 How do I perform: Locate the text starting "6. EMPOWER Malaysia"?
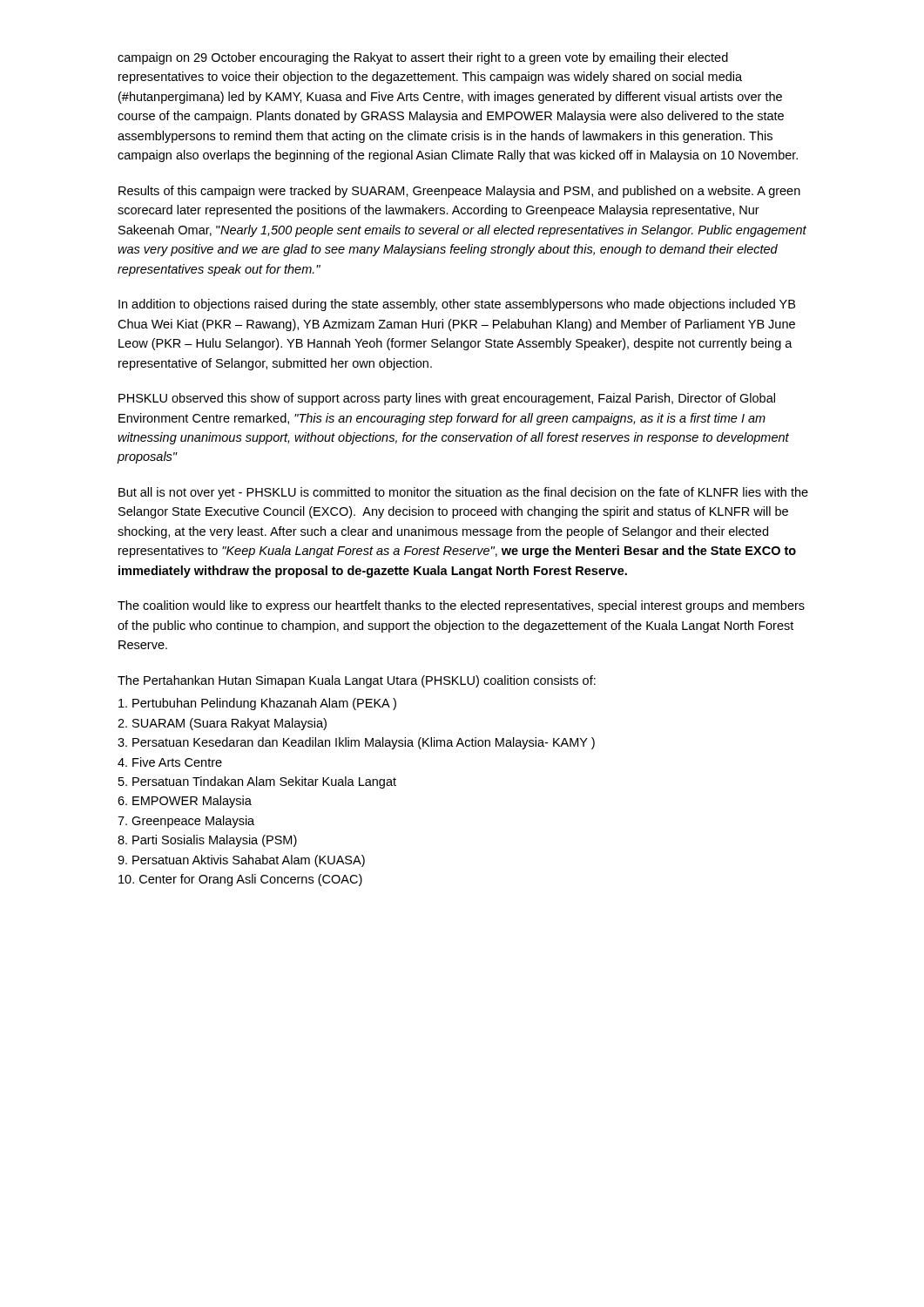[185, 801]
